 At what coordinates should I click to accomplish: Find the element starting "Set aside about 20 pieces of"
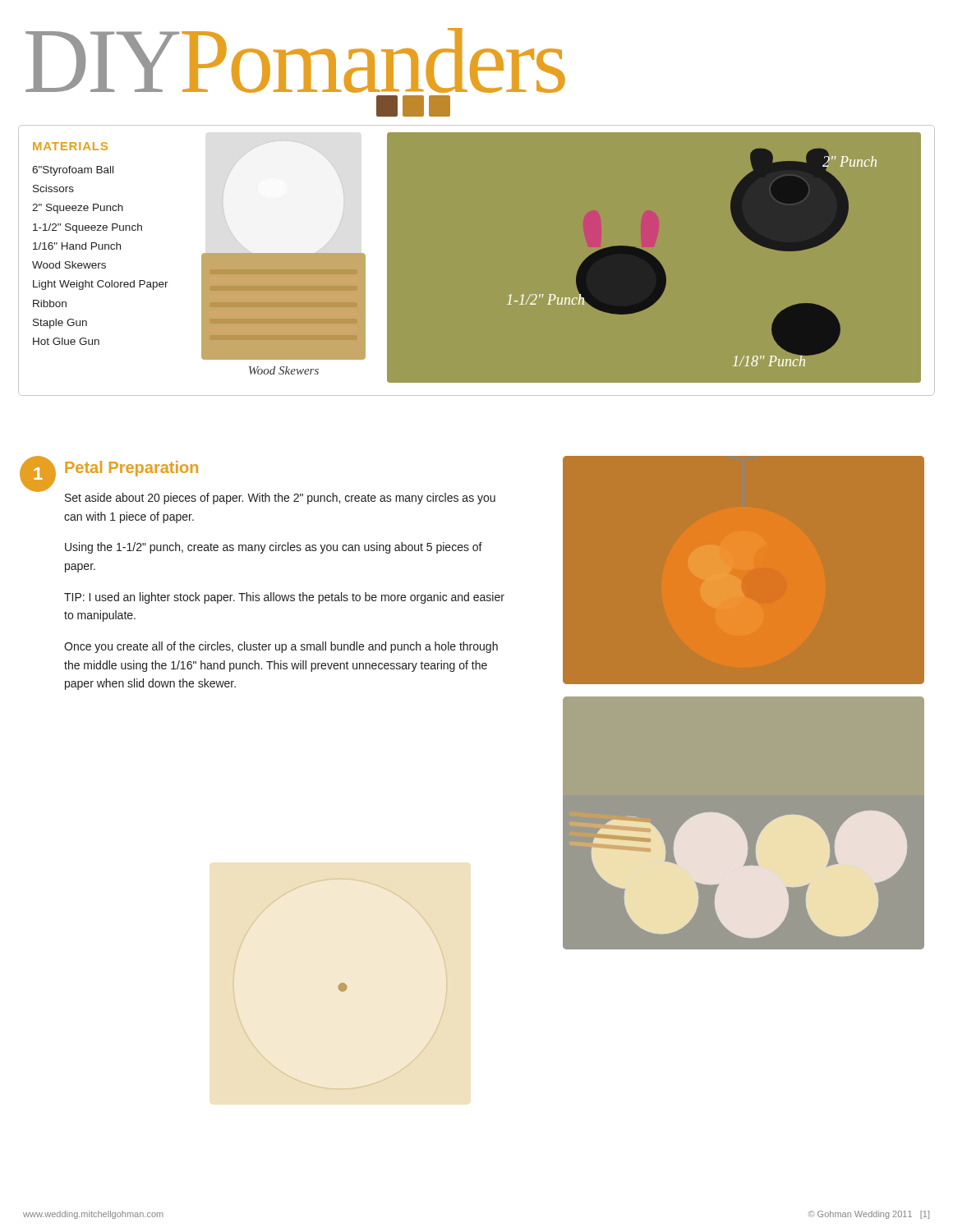tap(280, 507)
